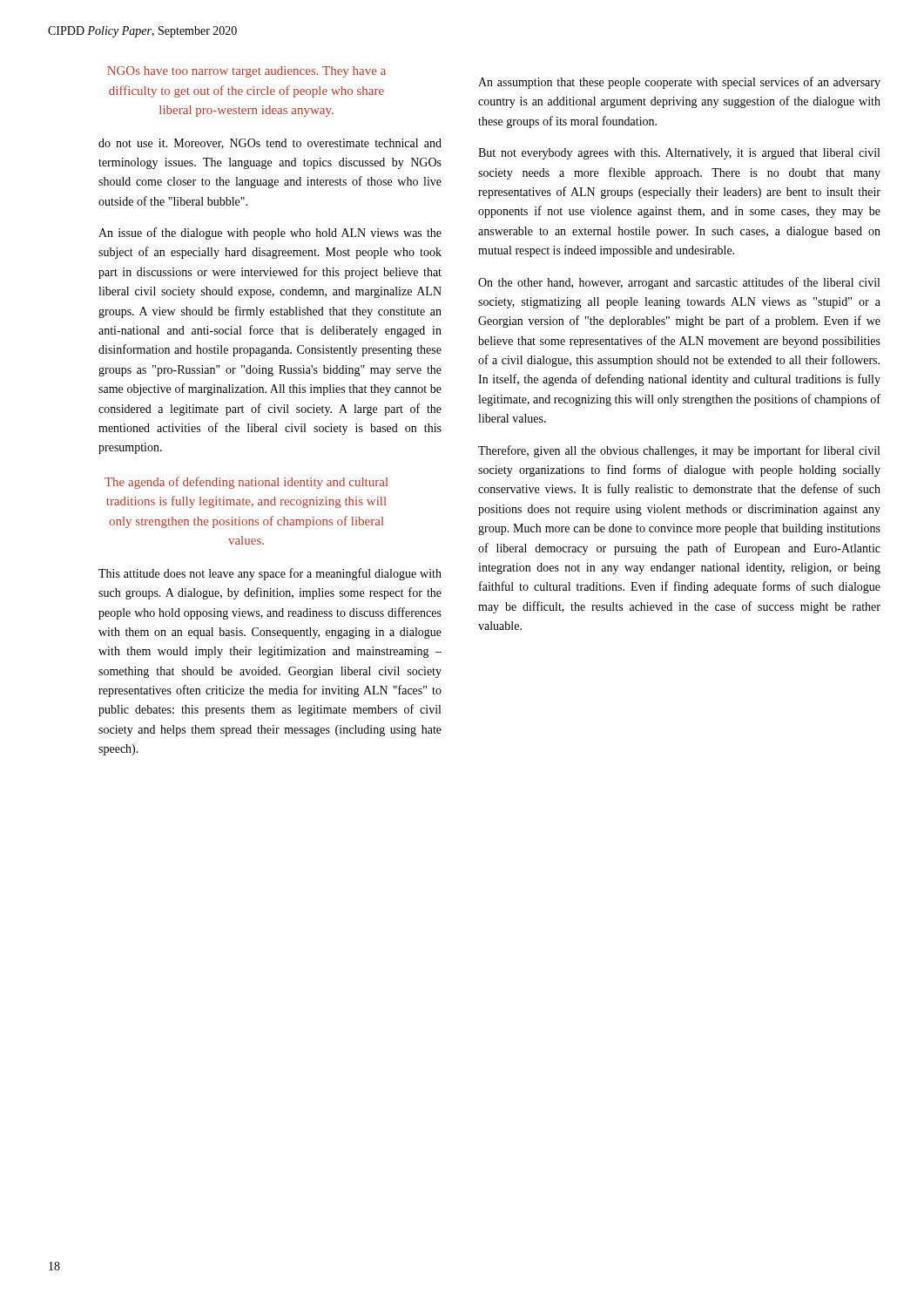Select the region starting "But not everybody agrees with this. Alternatively, it"
This screenshot has height=1307, width=924.
(x=679, y=202)
